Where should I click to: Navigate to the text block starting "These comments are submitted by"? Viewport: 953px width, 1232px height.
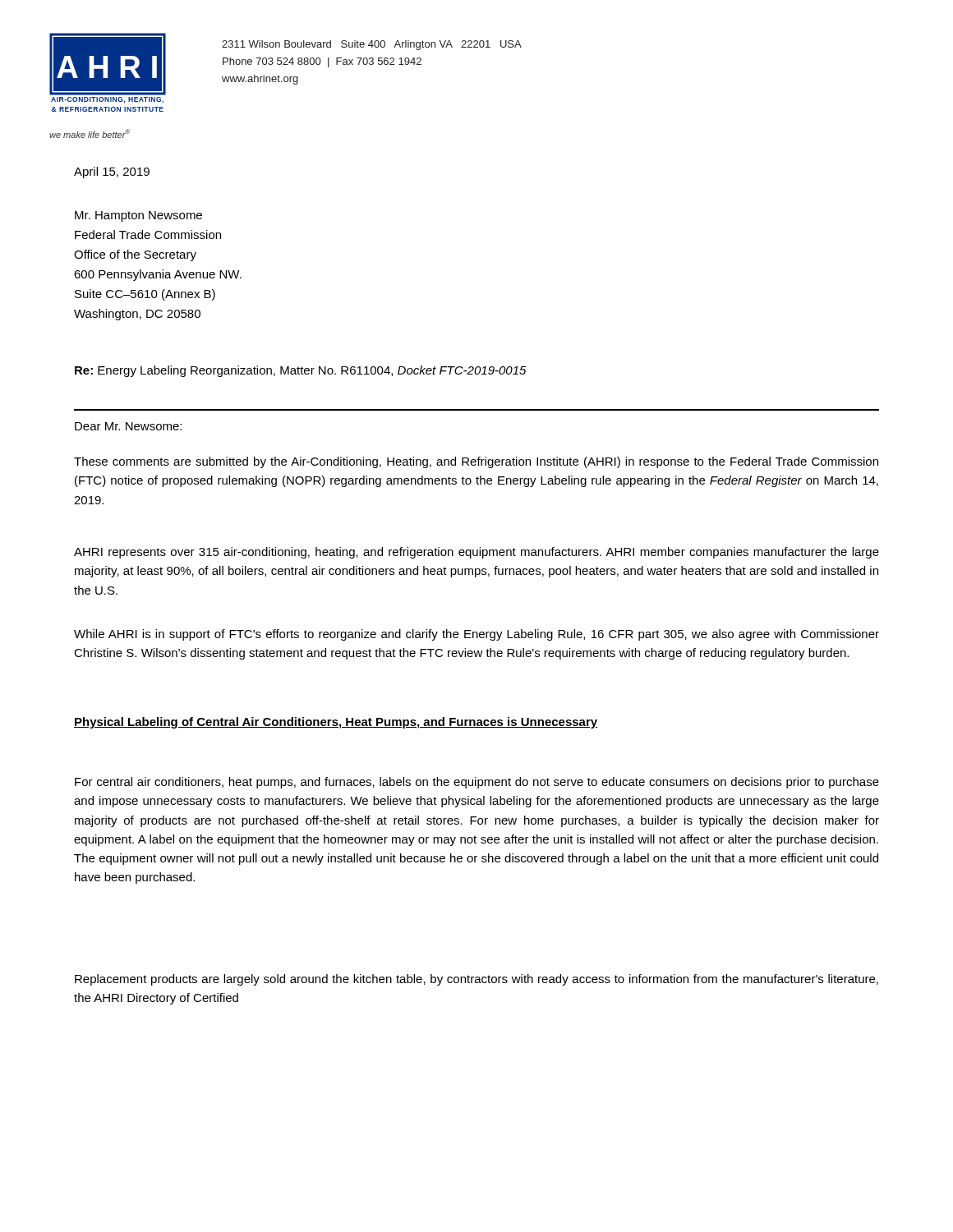pyautogui.click(x=476, y=480)
